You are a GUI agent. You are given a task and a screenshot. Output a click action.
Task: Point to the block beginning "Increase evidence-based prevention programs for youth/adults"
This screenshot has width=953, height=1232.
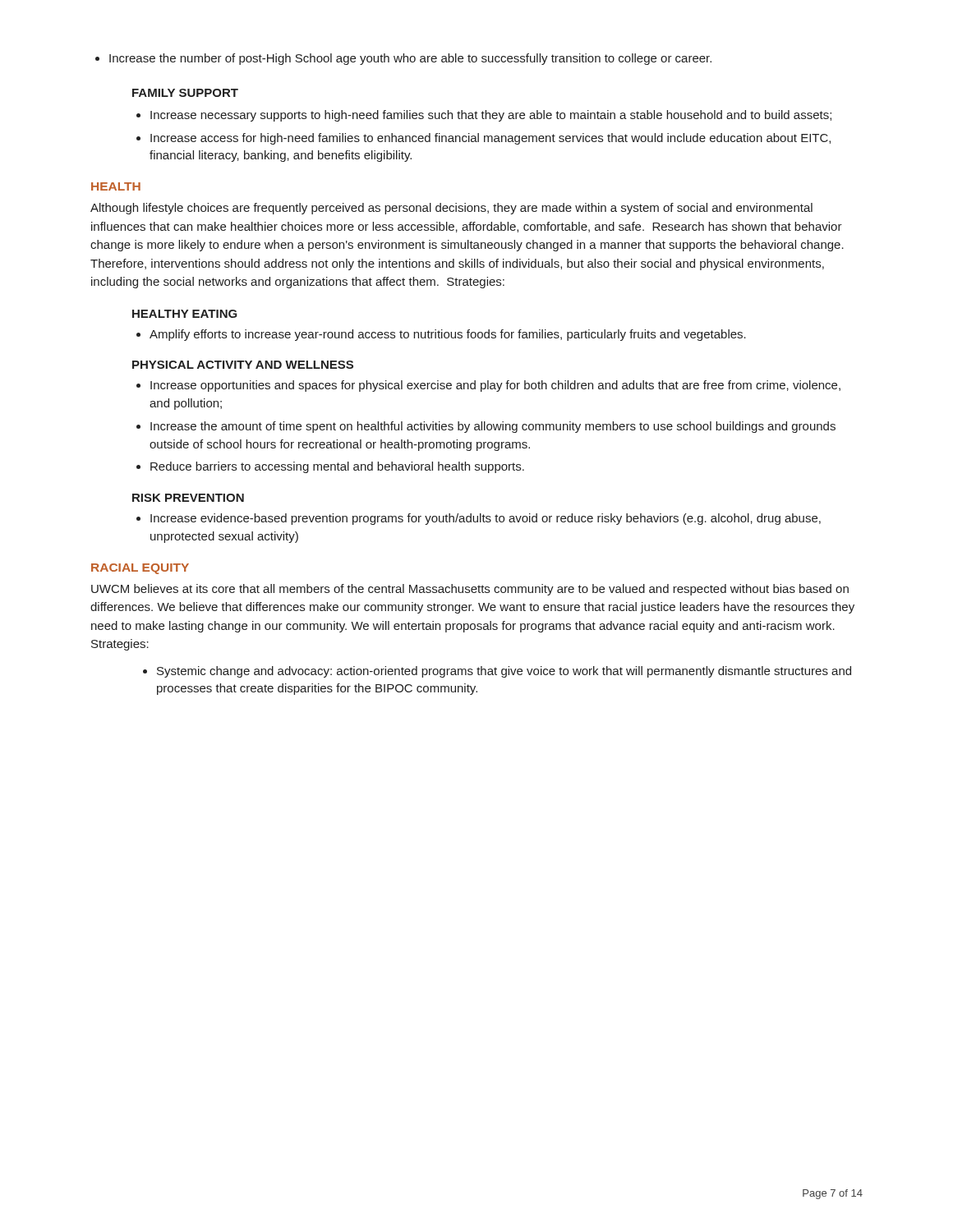point(497,527)
